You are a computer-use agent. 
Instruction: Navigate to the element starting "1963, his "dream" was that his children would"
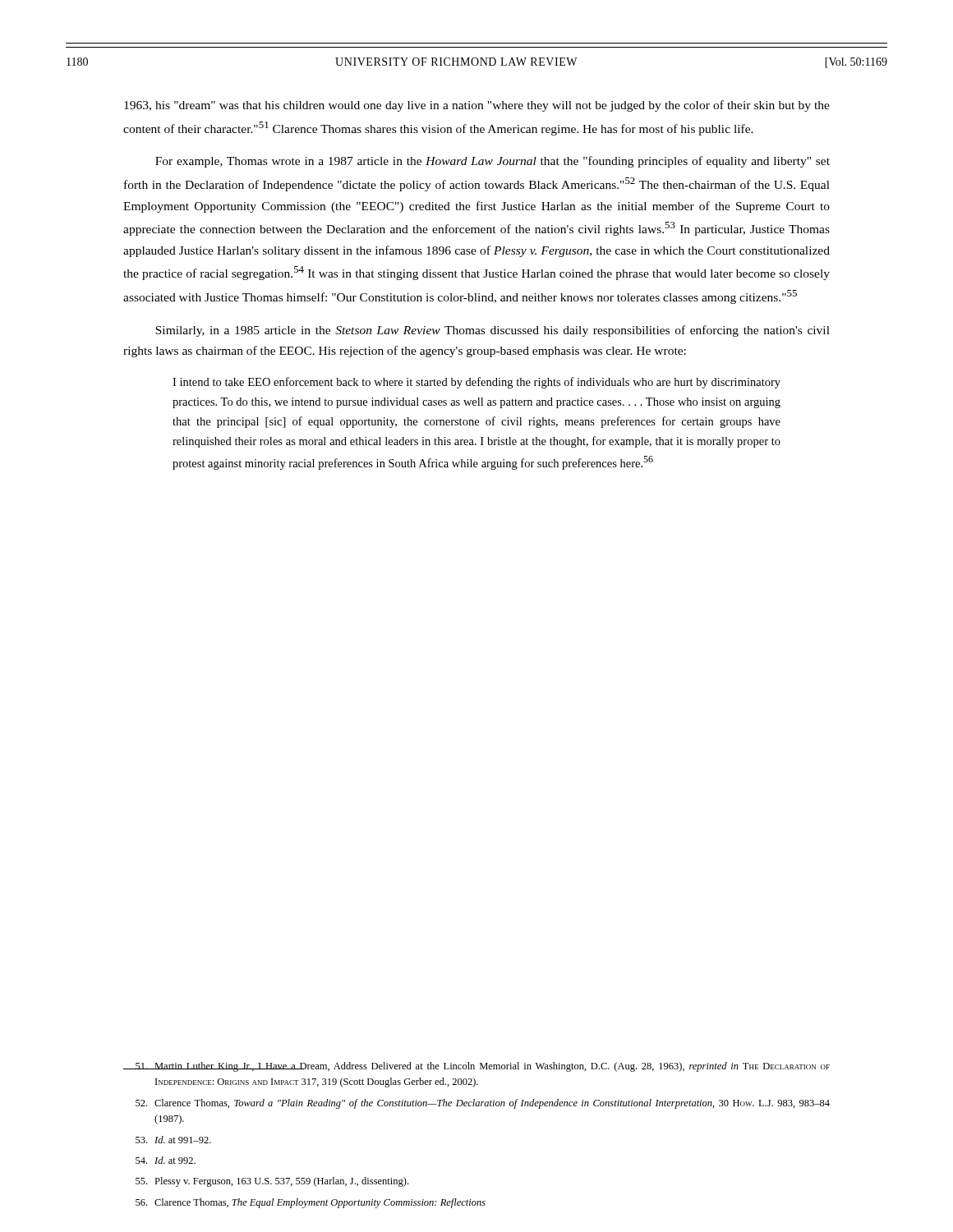click(x=476, y=117)
